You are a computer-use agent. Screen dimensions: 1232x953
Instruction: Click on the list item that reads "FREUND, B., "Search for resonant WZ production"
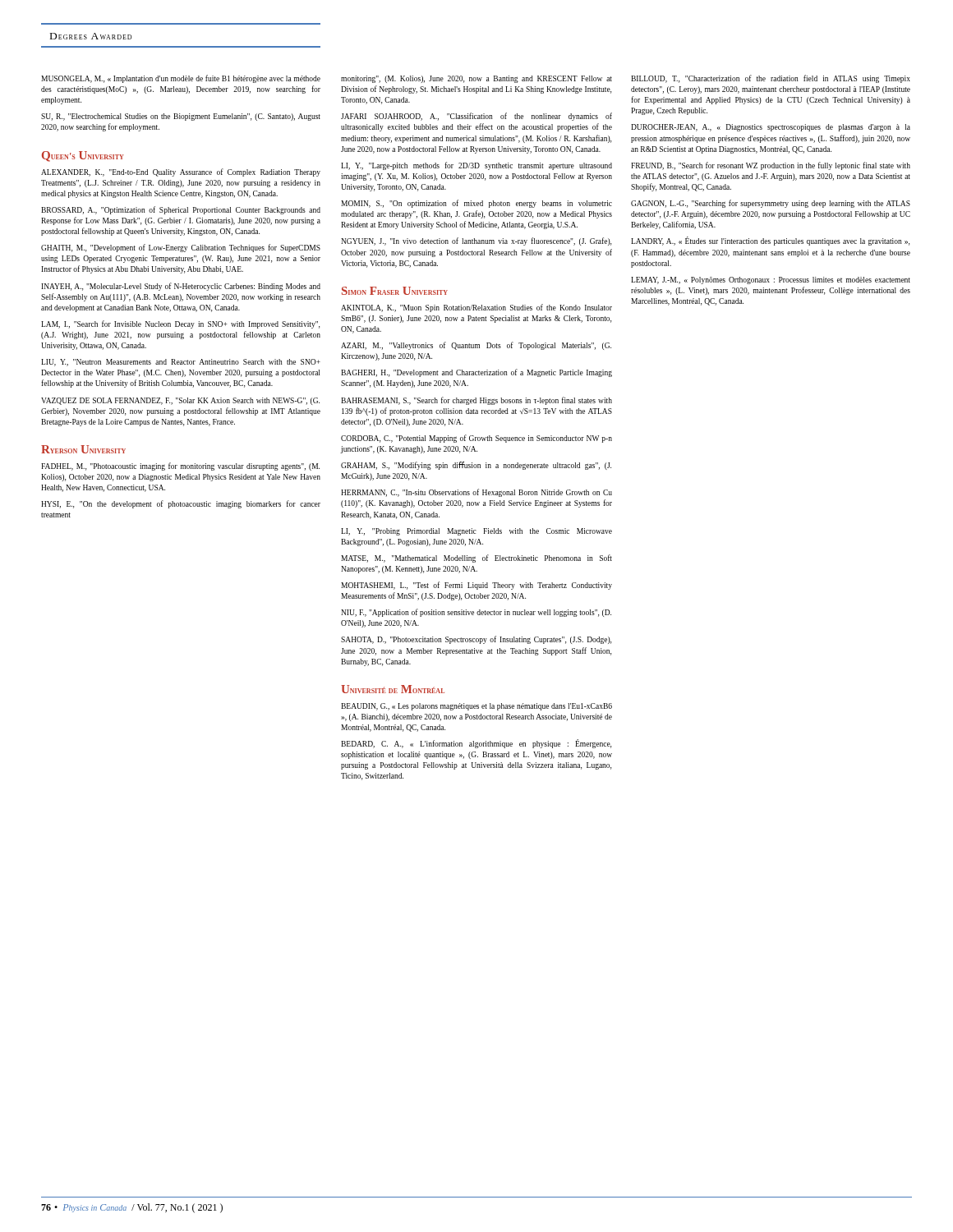771,176
